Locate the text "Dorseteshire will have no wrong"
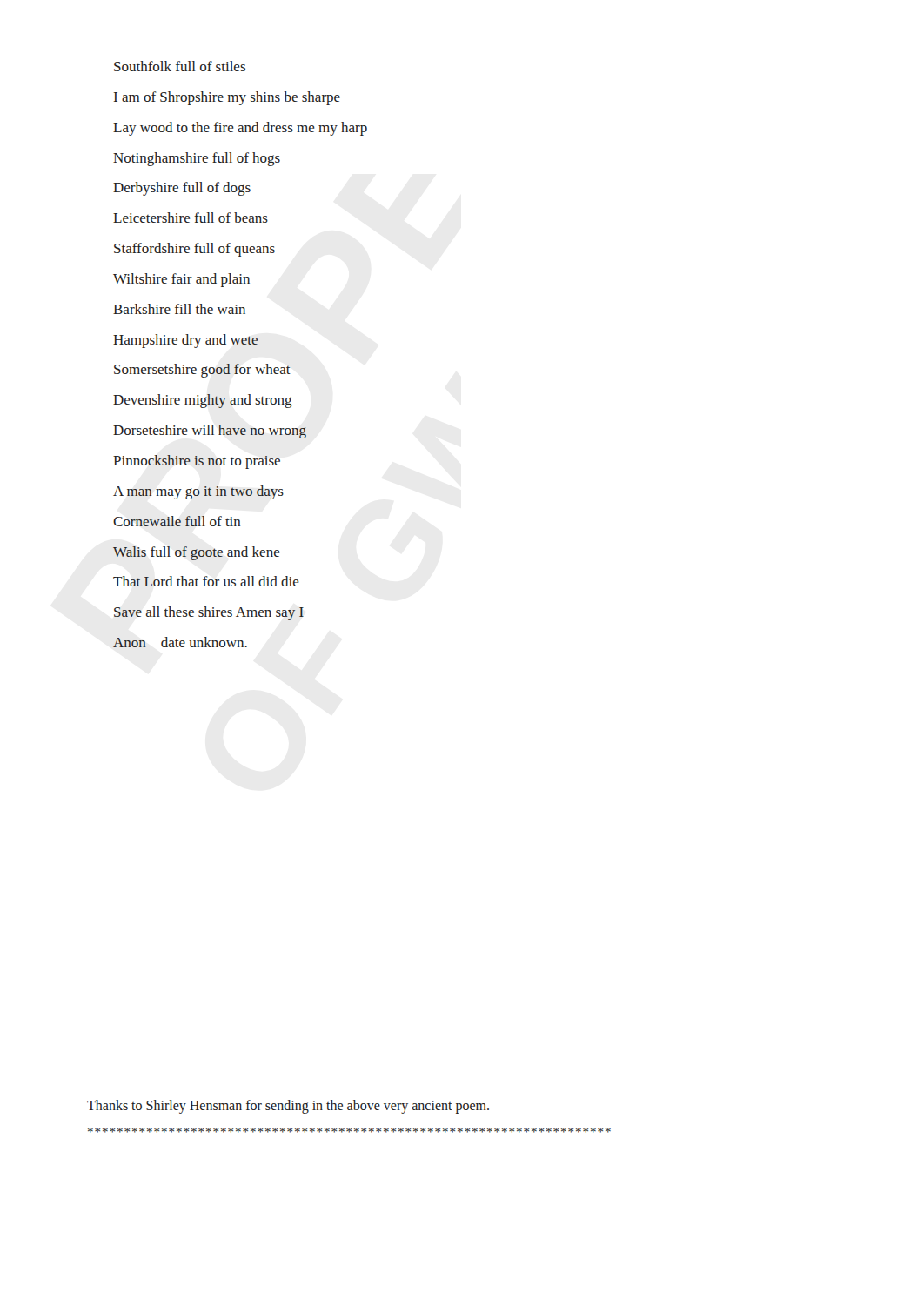Screen dimensions: 1305x924 (x=240, y=431)
